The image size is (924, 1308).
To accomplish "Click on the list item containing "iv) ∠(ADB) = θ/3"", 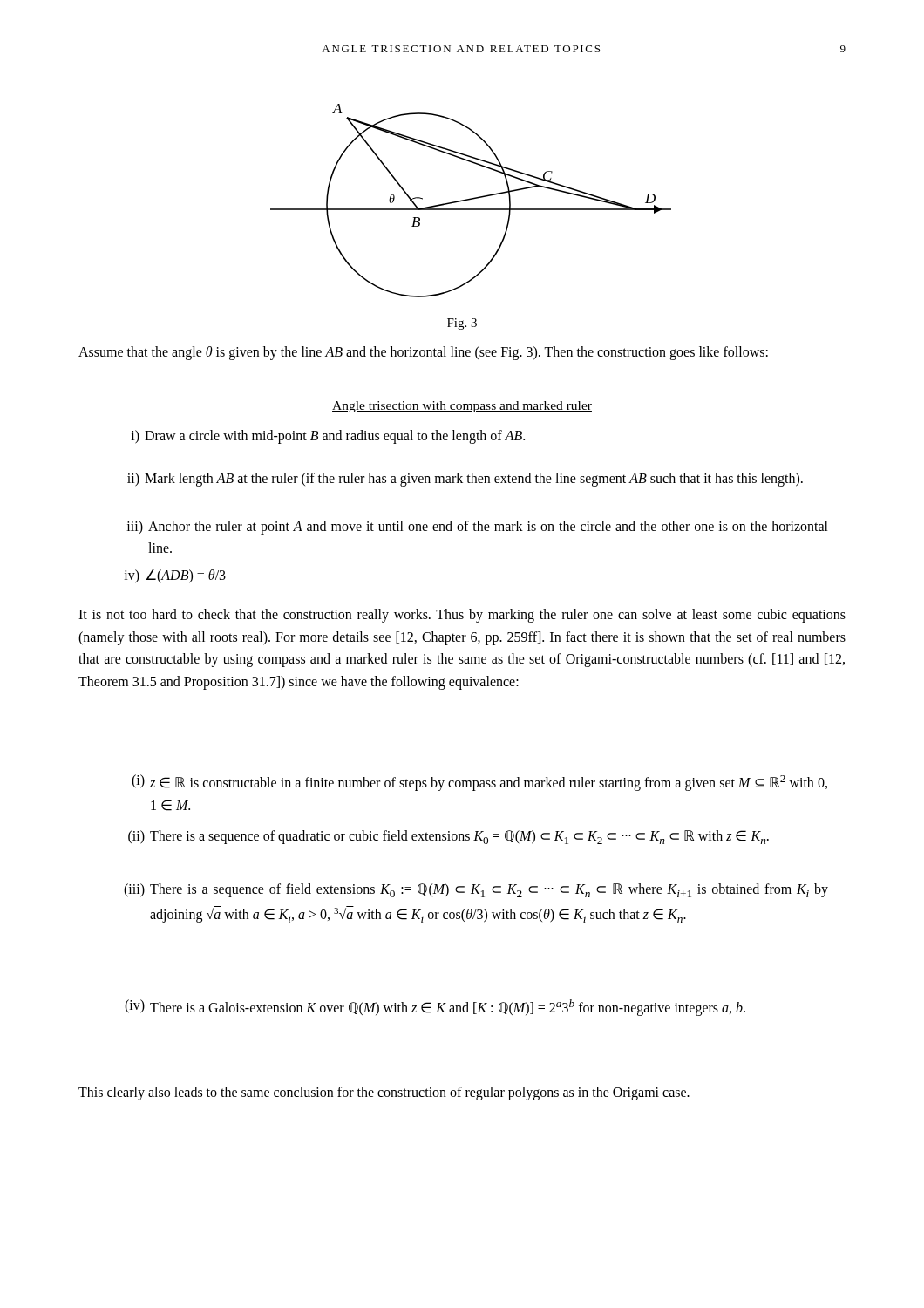I will pos(175,576).
